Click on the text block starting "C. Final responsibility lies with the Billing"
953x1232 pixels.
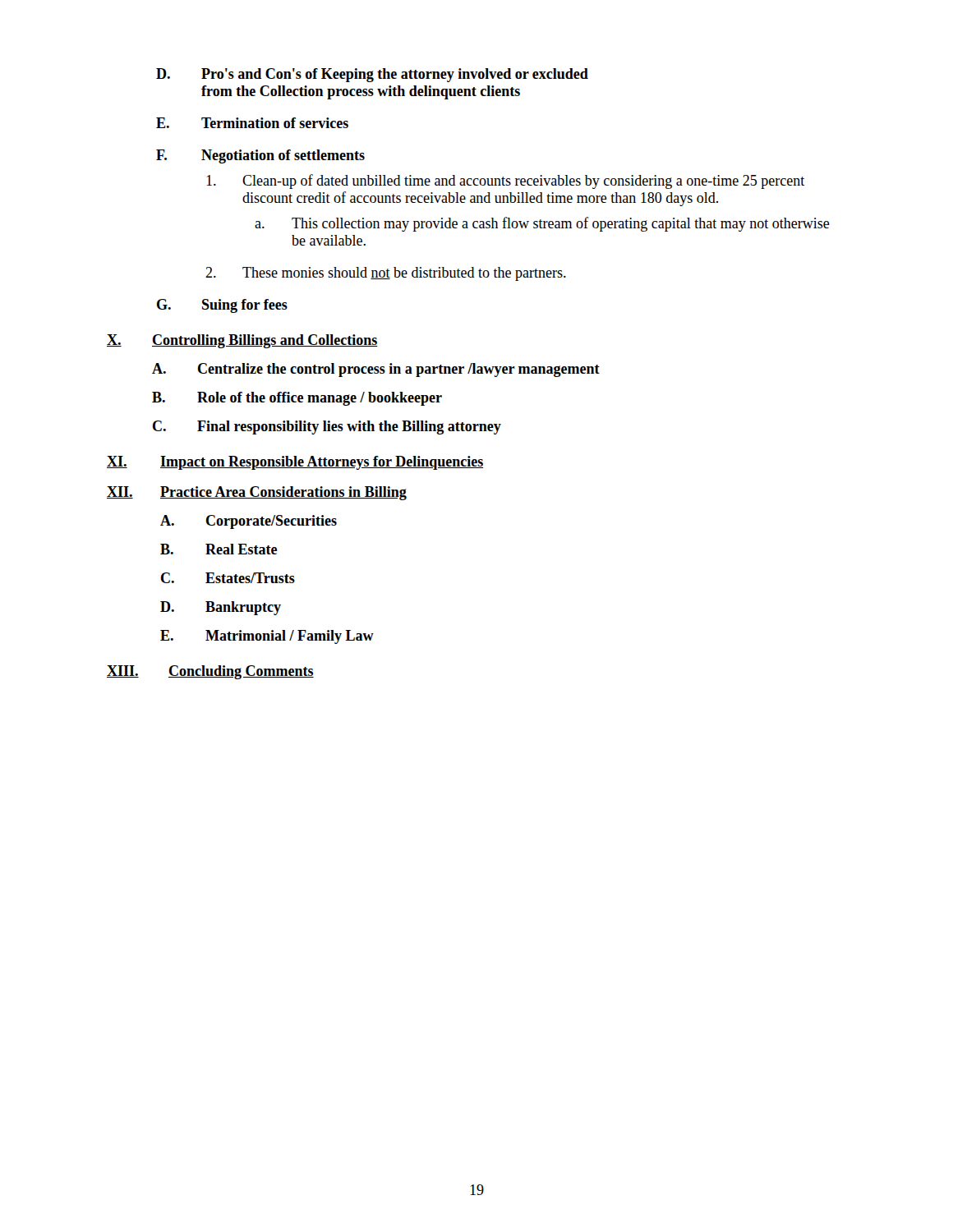tap(499, 427)
